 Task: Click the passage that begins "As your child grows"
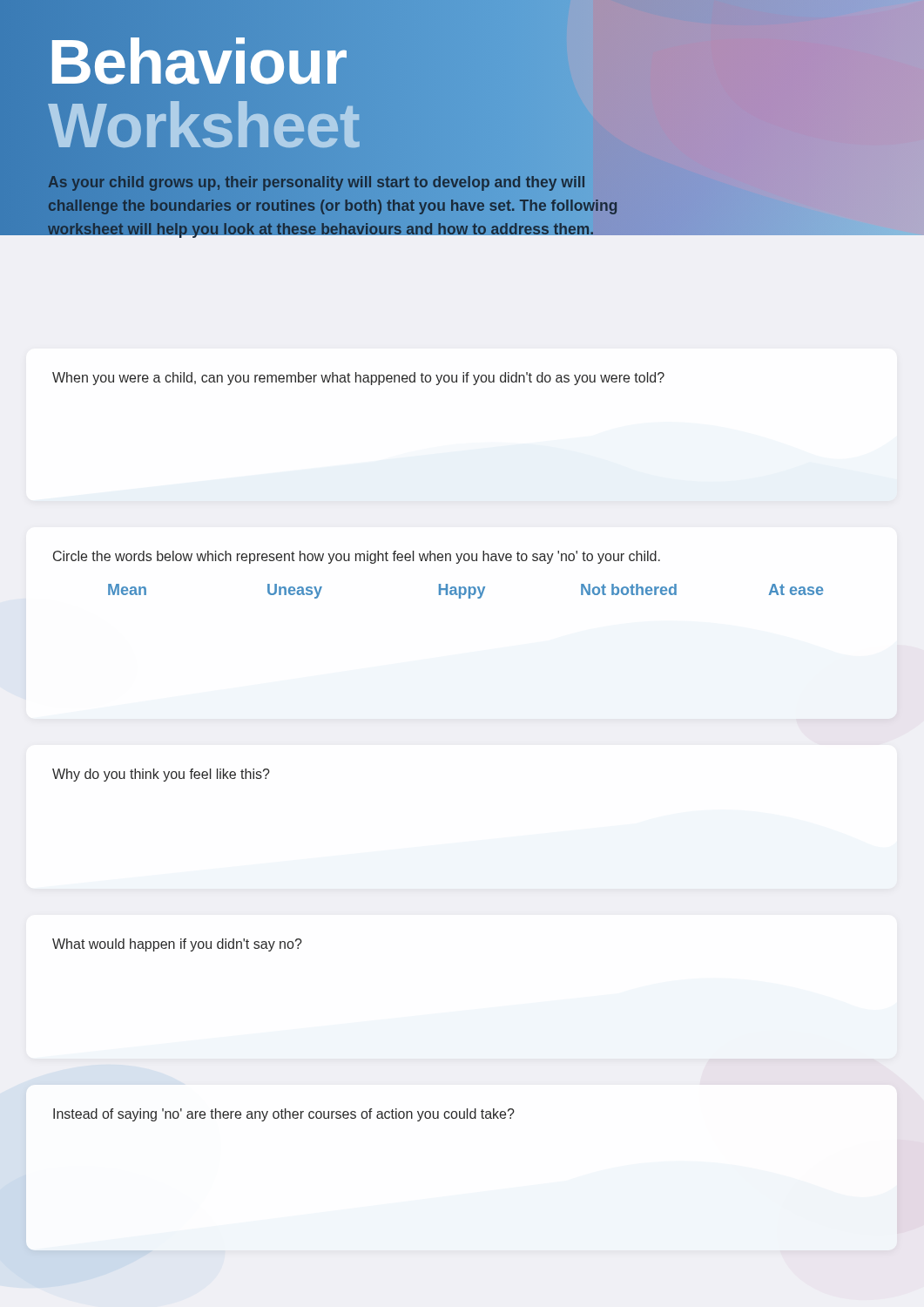[x=333, y=206]
